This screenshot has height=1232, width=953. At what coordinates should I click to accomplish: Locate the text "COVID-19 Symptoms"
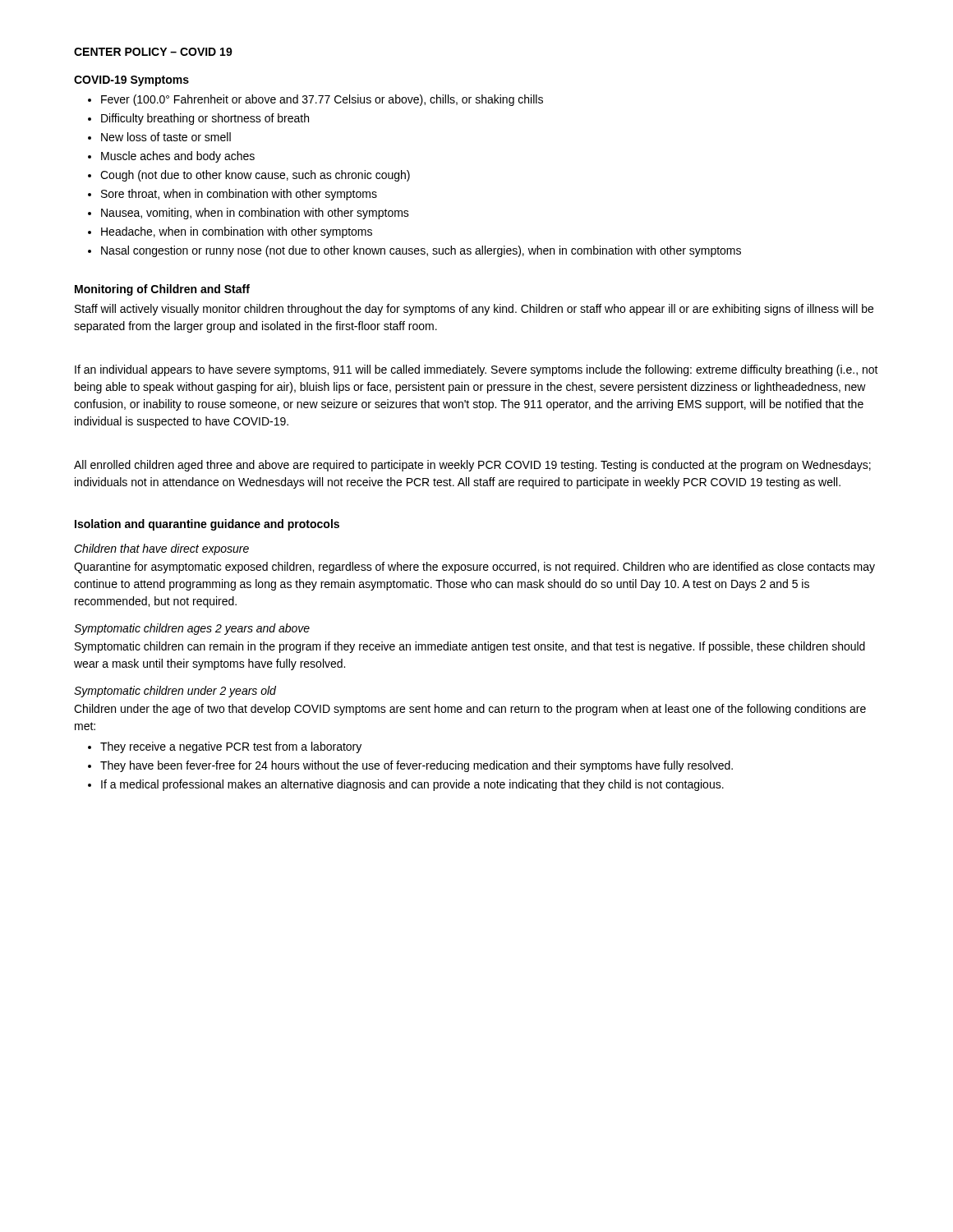click(131, 80)
